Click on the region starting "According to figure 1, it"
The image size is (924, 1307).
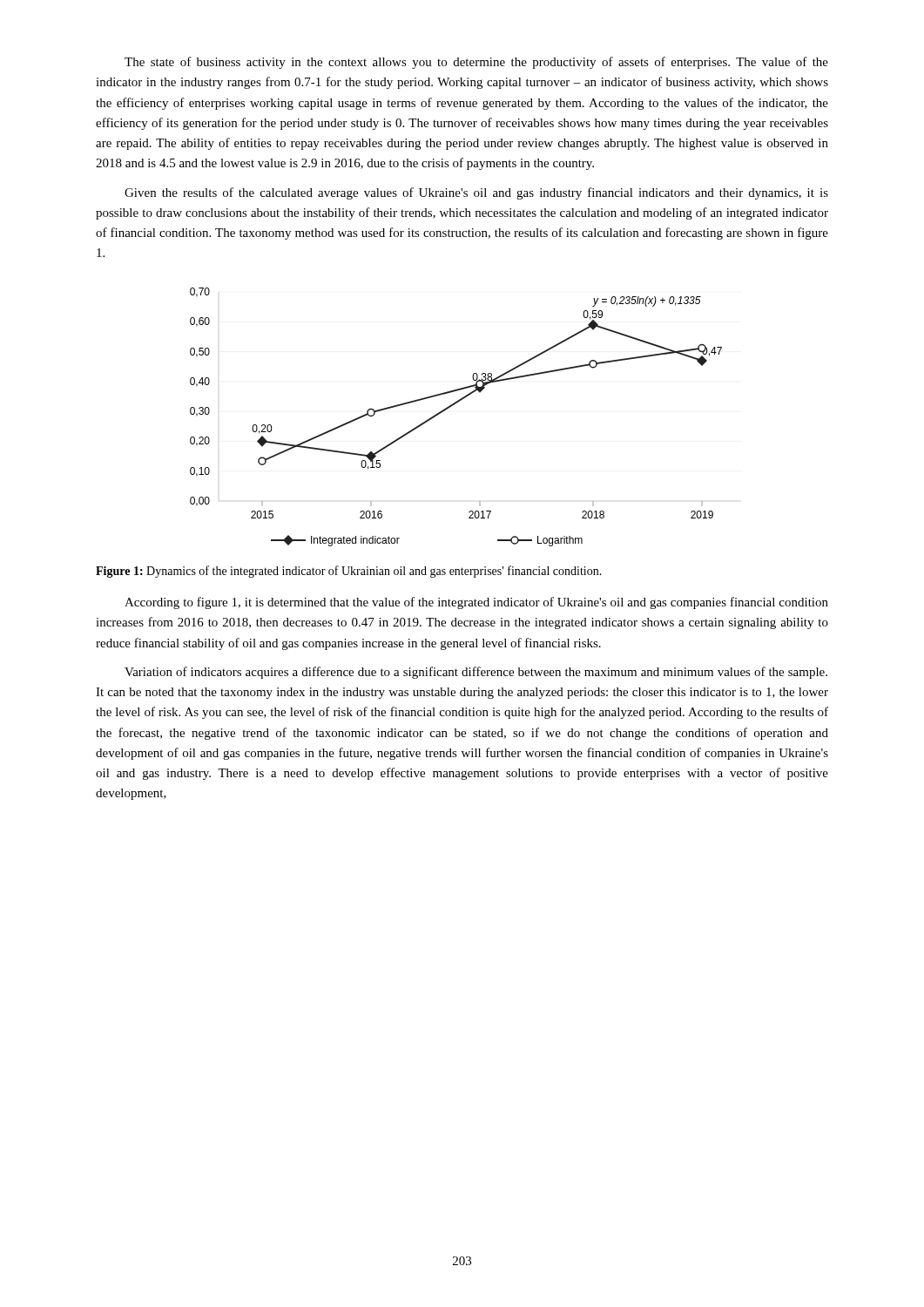tap(462, 623)
